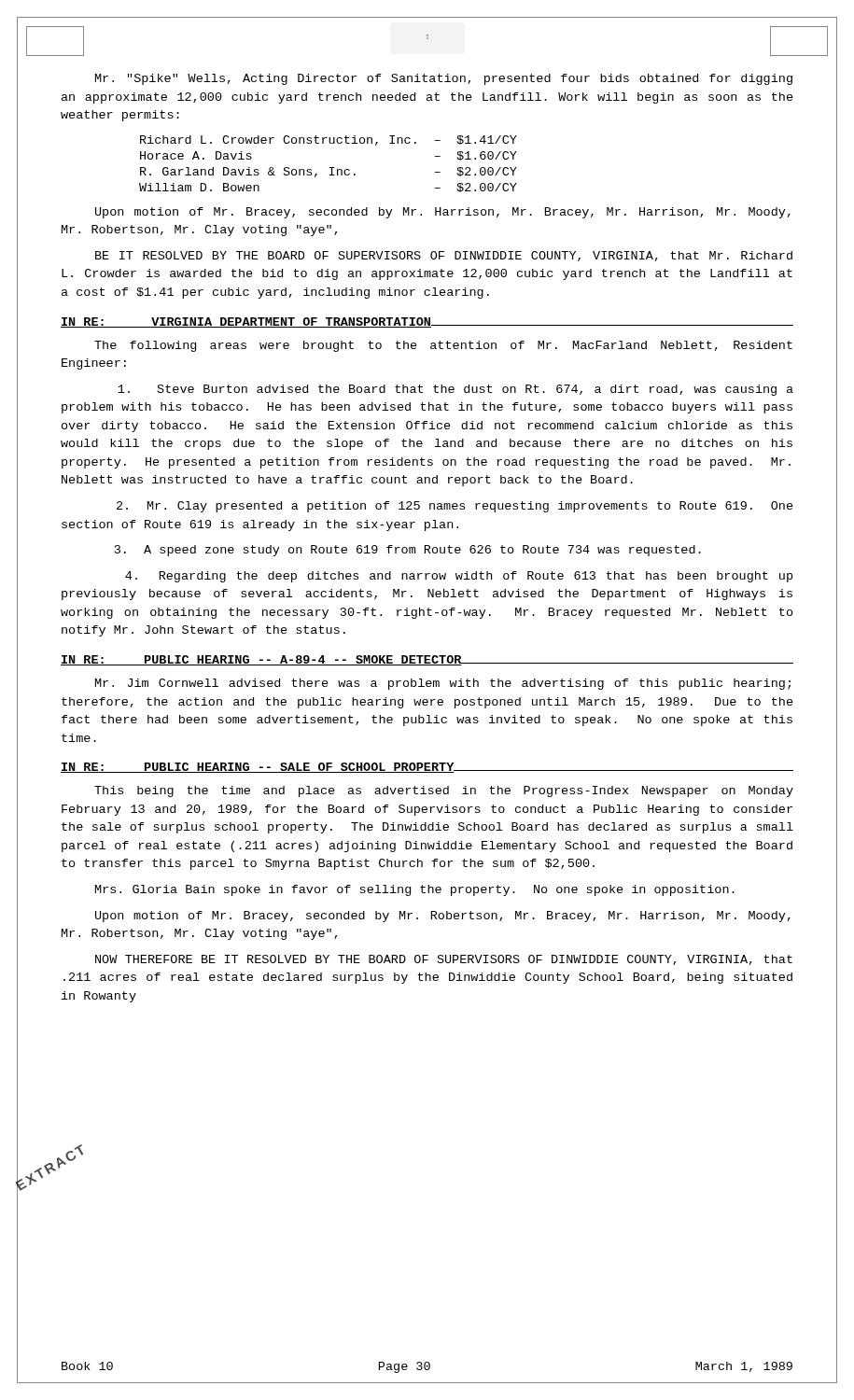Find the text block that says "NOW THEREFORE BE IT RESOLVED BY"
854x1400 pixels.
tap(427, 978)
